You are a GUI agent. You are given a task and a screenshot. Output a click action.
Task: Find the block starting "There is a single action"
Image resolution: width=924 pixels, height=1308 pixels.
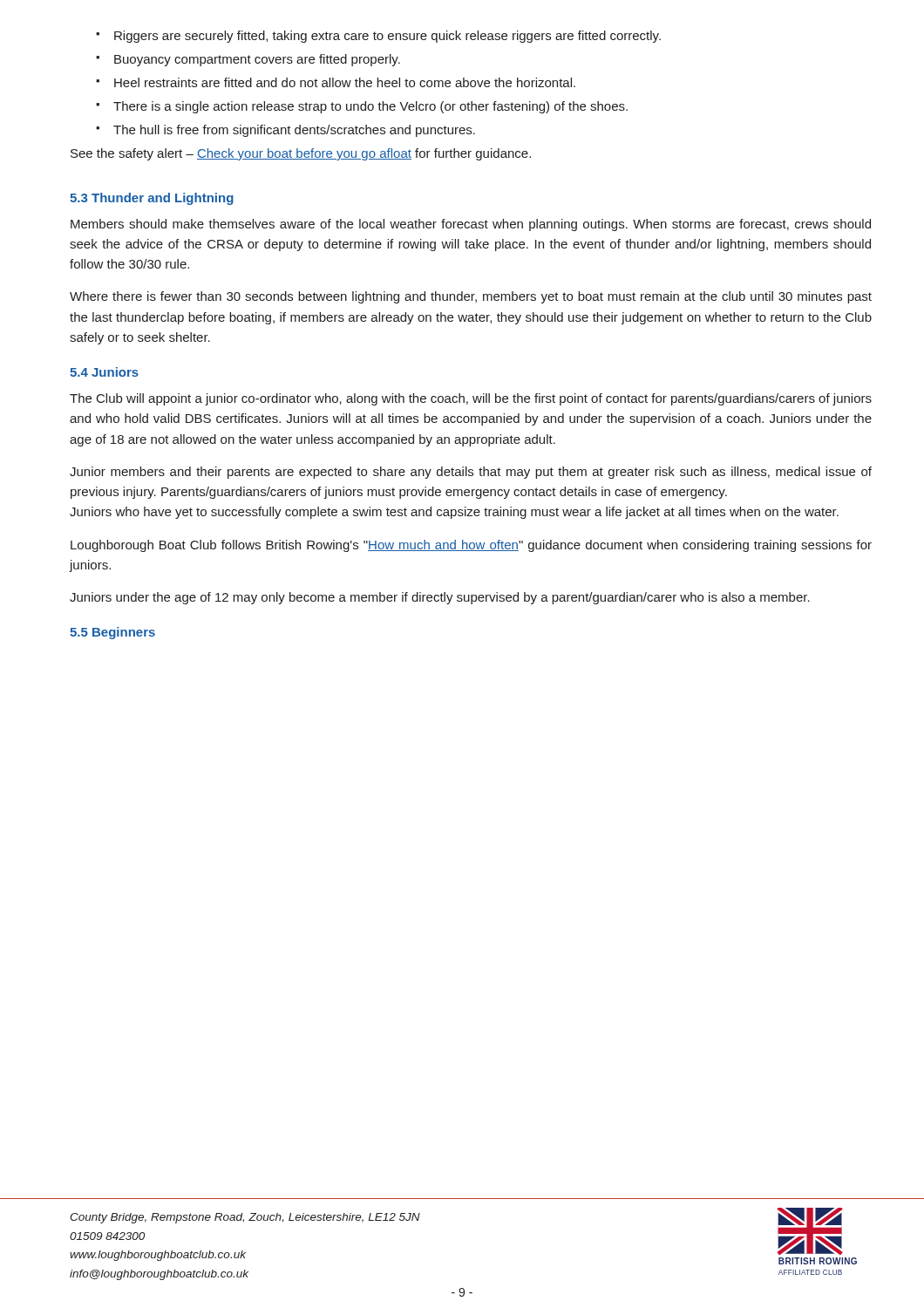484,106
